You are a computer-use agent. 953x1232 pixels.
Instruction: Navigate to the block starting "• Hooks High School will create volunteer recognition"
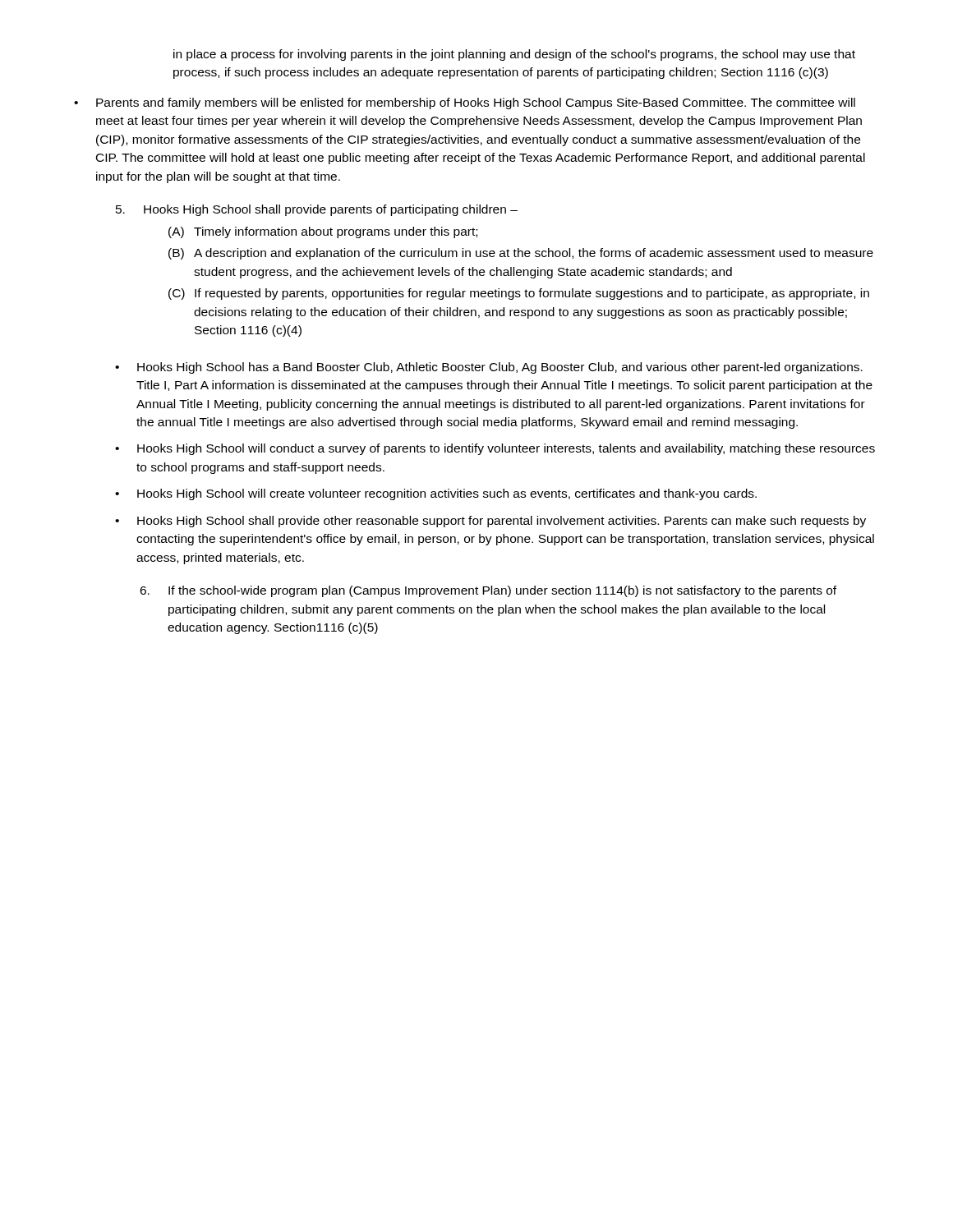tap(497, 494)
